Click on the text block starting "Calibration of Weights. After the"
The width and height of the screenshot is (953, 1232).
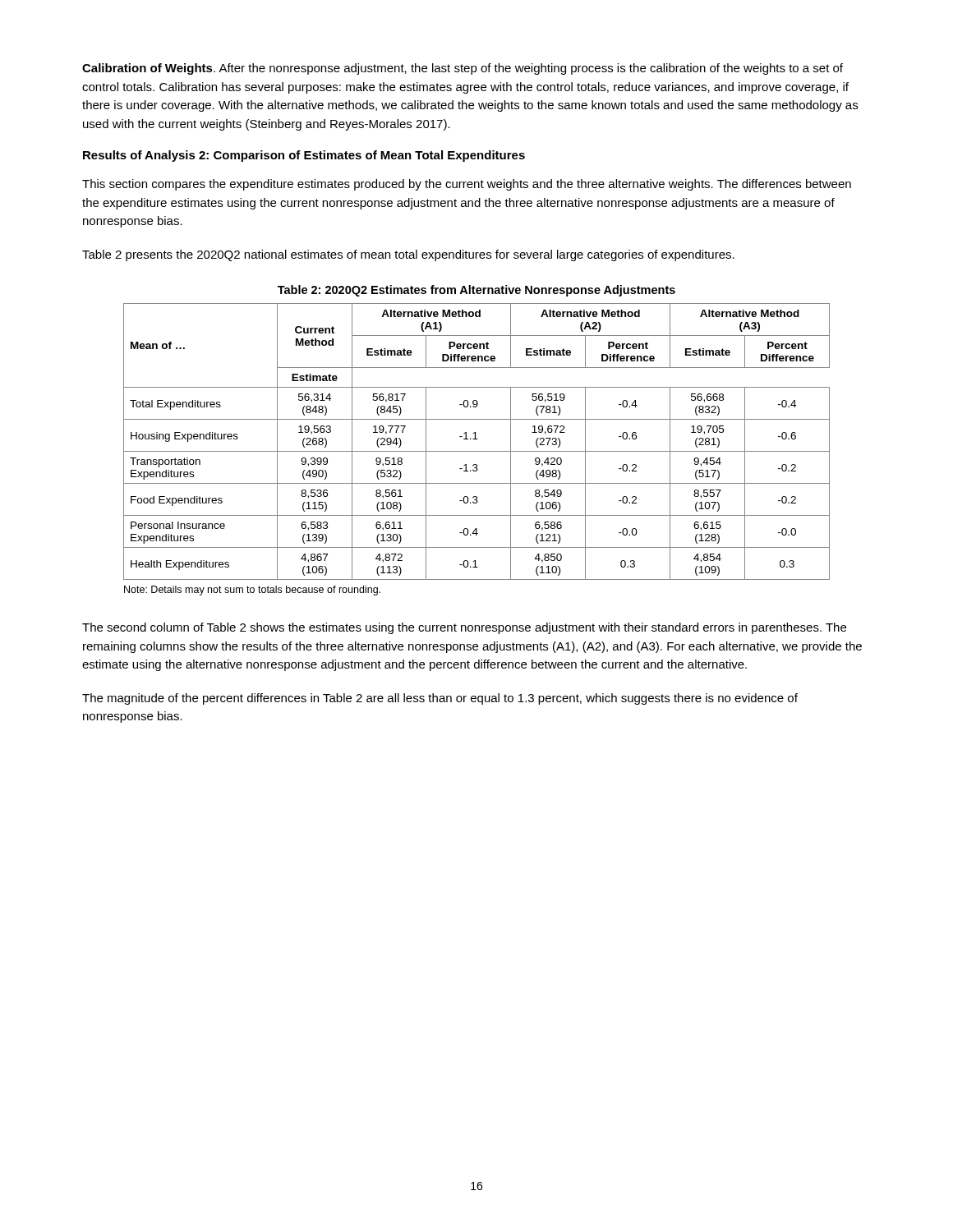point(470,95)
